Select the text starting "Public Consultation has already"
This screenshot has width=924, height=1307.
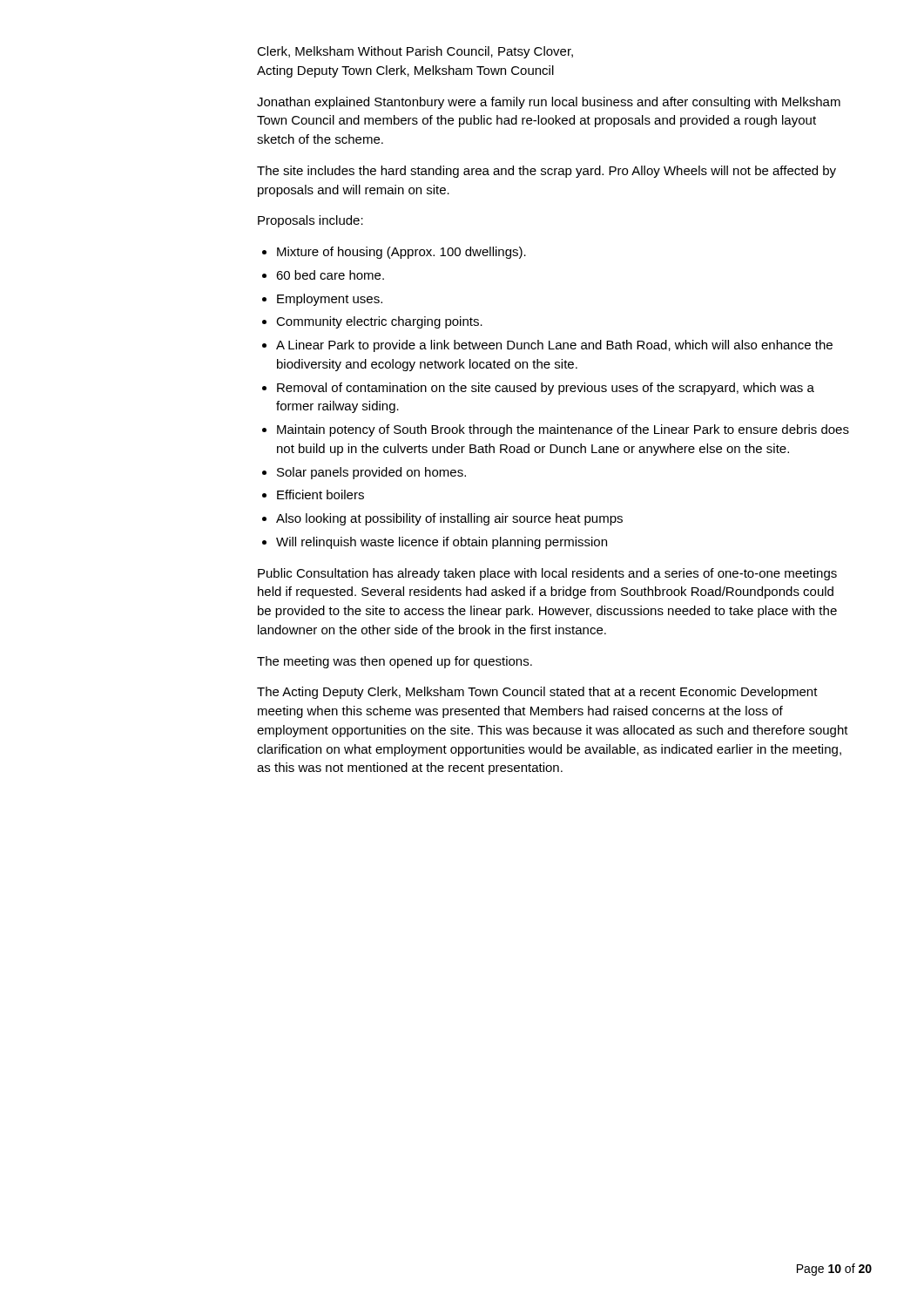pyautogui.click(x=547, y=601)
